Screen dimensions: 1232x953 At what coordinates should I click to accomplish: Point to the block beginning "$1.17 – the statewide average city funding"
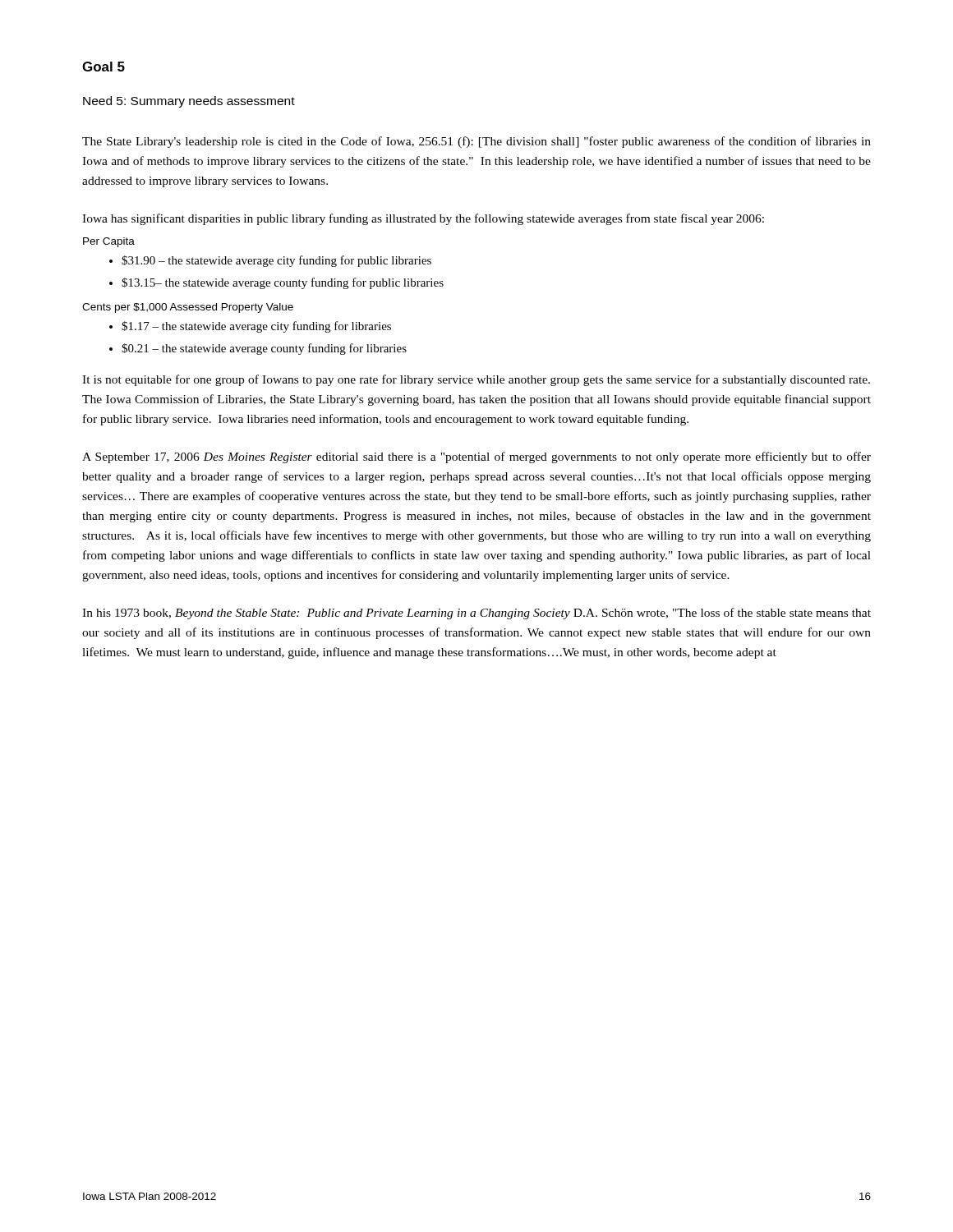[257, 326]
